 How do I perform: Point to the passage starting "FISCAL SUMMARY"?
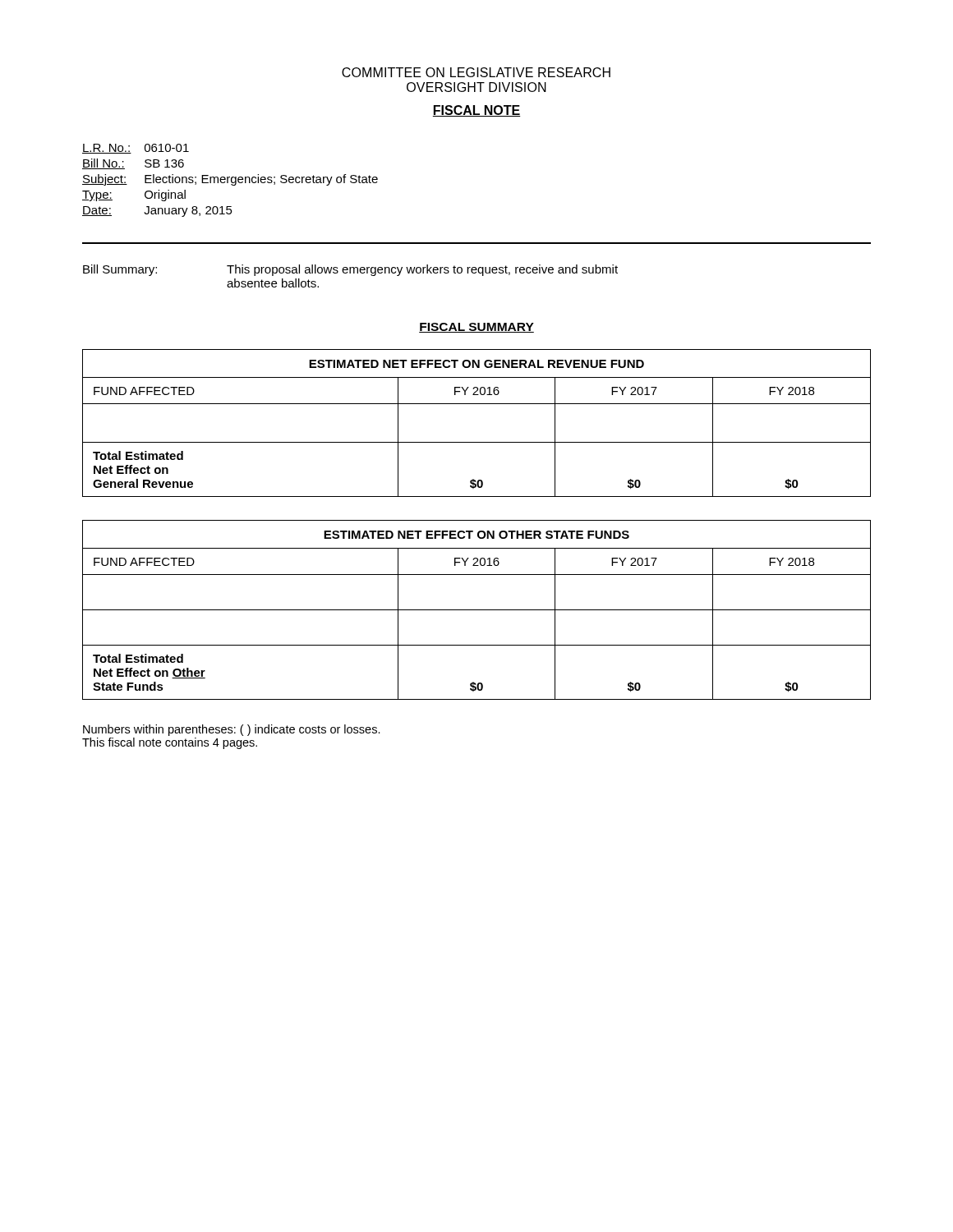[x=476, y=326]
